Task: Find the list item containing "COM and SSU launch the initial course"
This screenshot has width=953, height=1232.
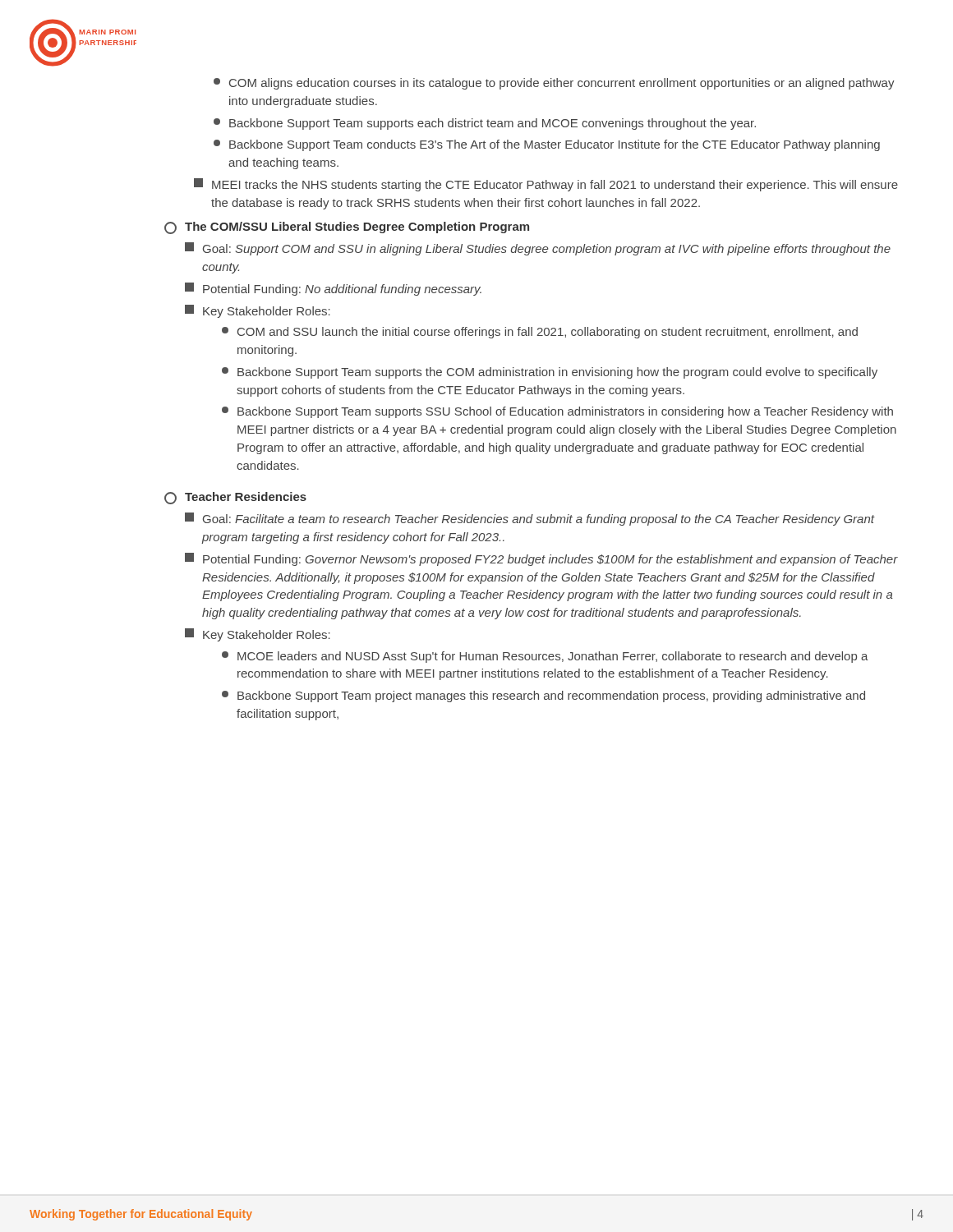Action: [563, 341]
